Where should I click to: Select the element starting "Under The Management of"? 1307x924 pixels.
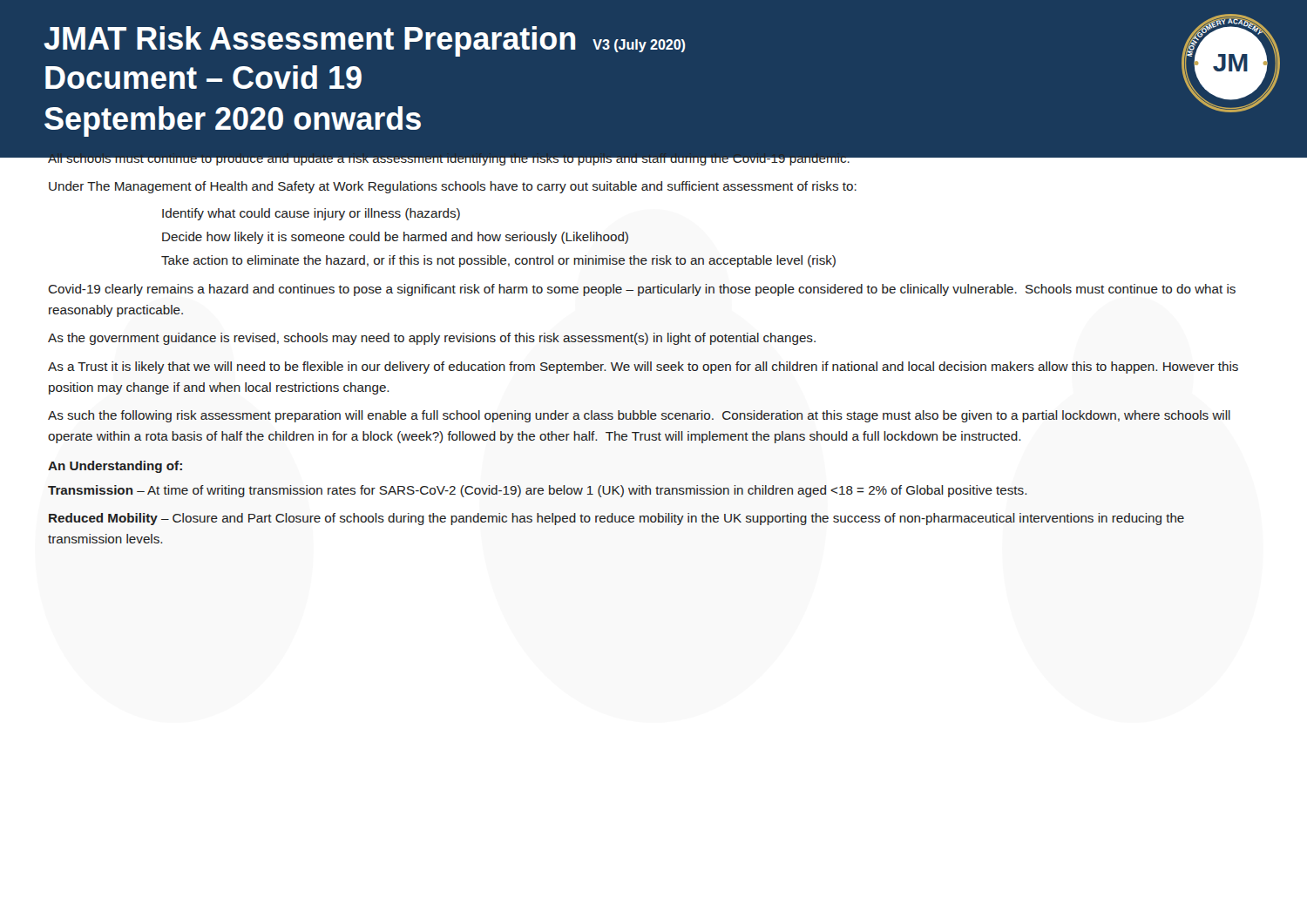click(453, 186)
